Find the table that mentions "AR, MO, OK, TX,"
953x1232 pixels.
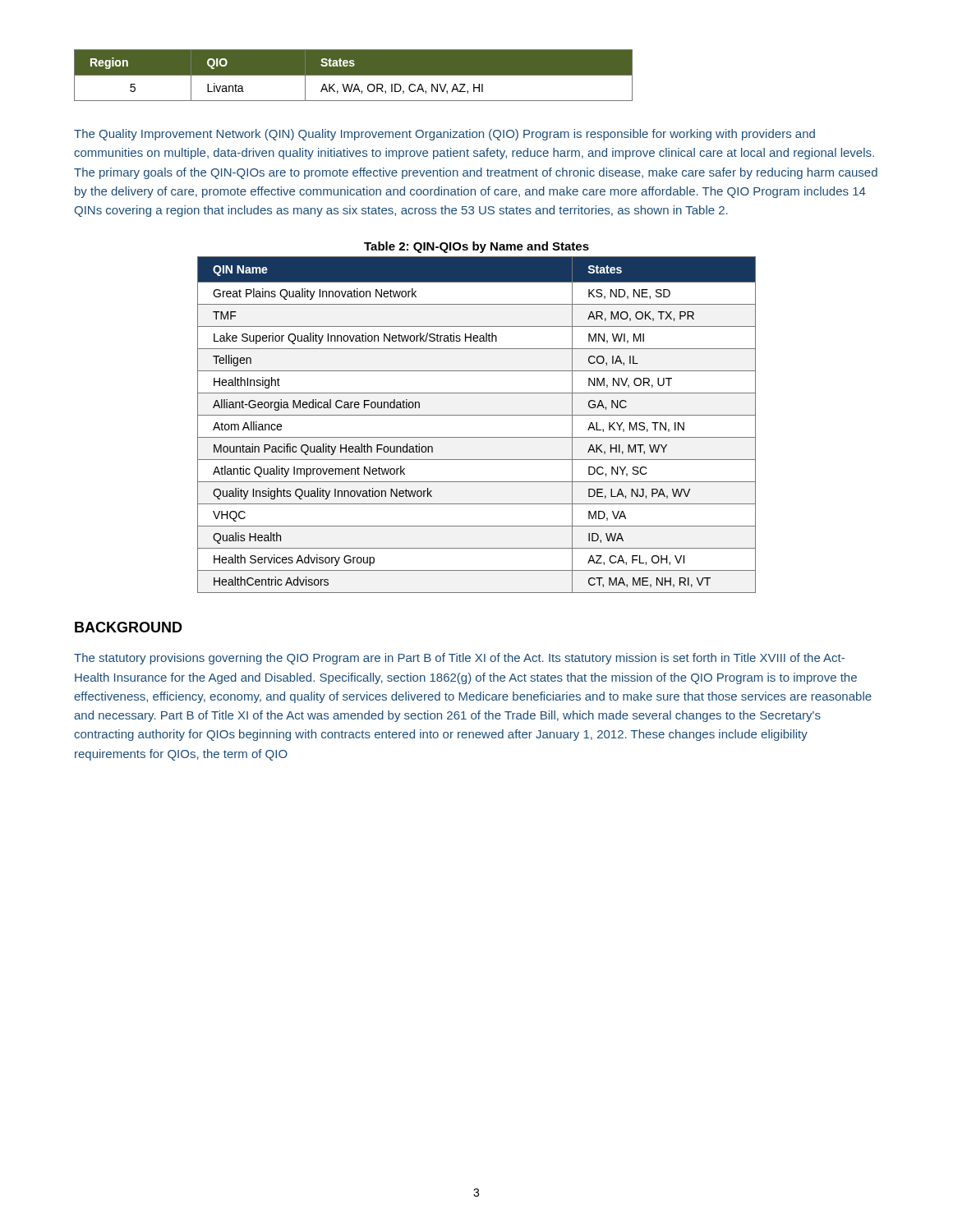[476, 425]
